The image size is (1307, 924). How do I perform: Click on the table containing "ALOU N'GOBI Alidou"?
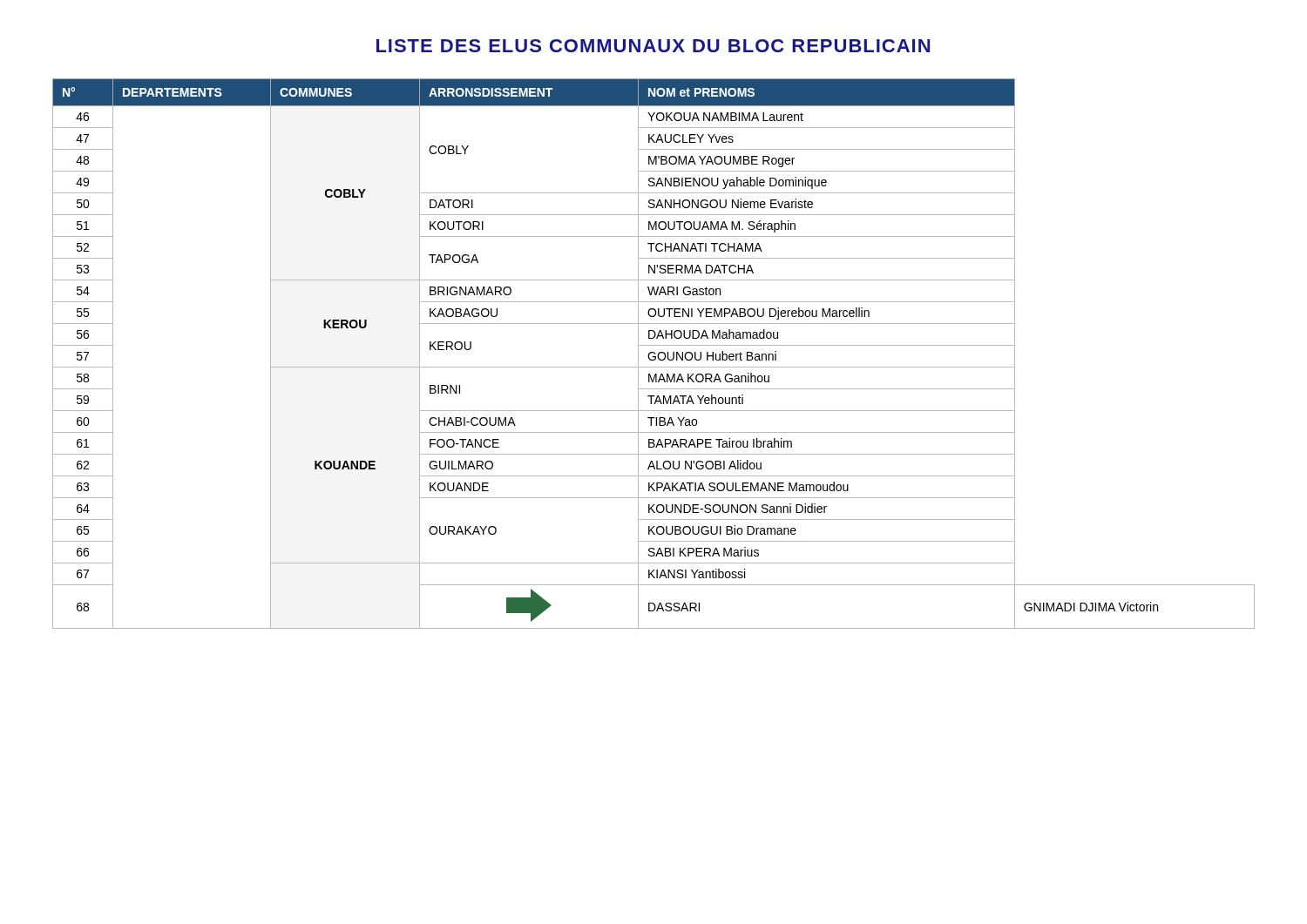tap(654, 354)
